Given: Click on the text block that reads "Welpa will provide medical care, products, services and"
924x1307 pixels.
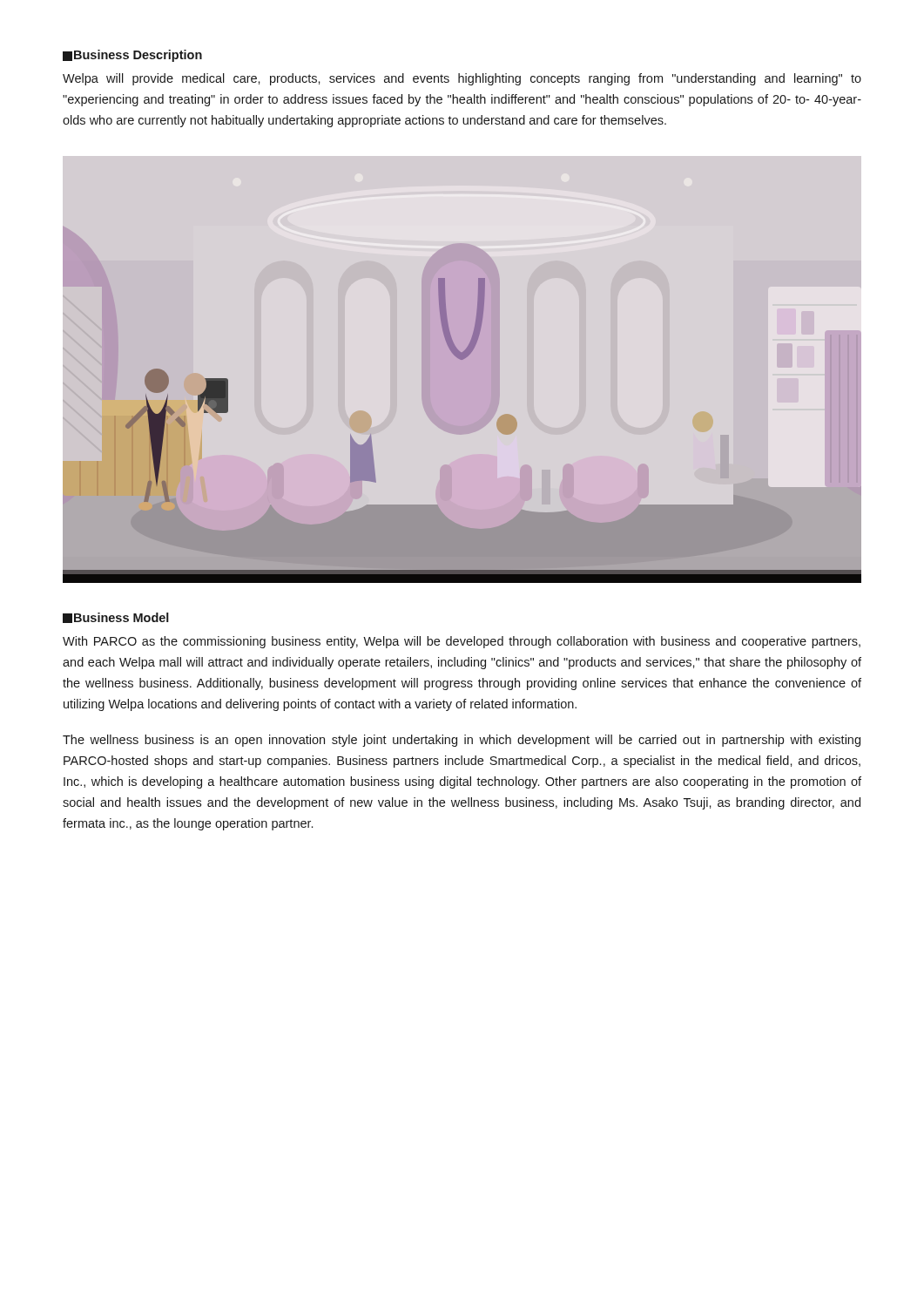Looking at the screenshot, I should pos(462,99).
